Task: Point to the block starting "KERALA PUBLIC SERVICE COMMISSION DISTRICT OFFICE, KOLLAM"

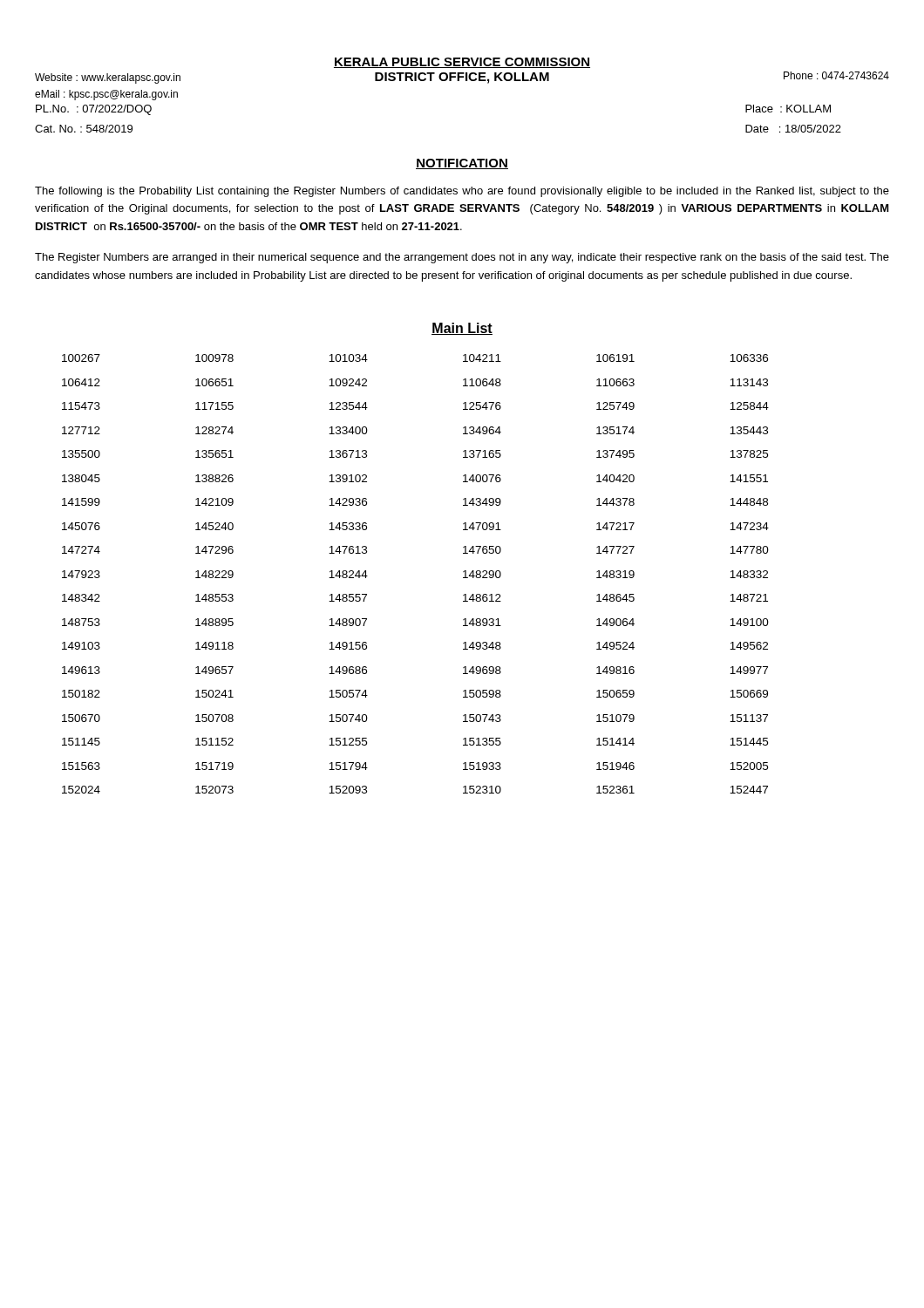Action: click(462, 69)
